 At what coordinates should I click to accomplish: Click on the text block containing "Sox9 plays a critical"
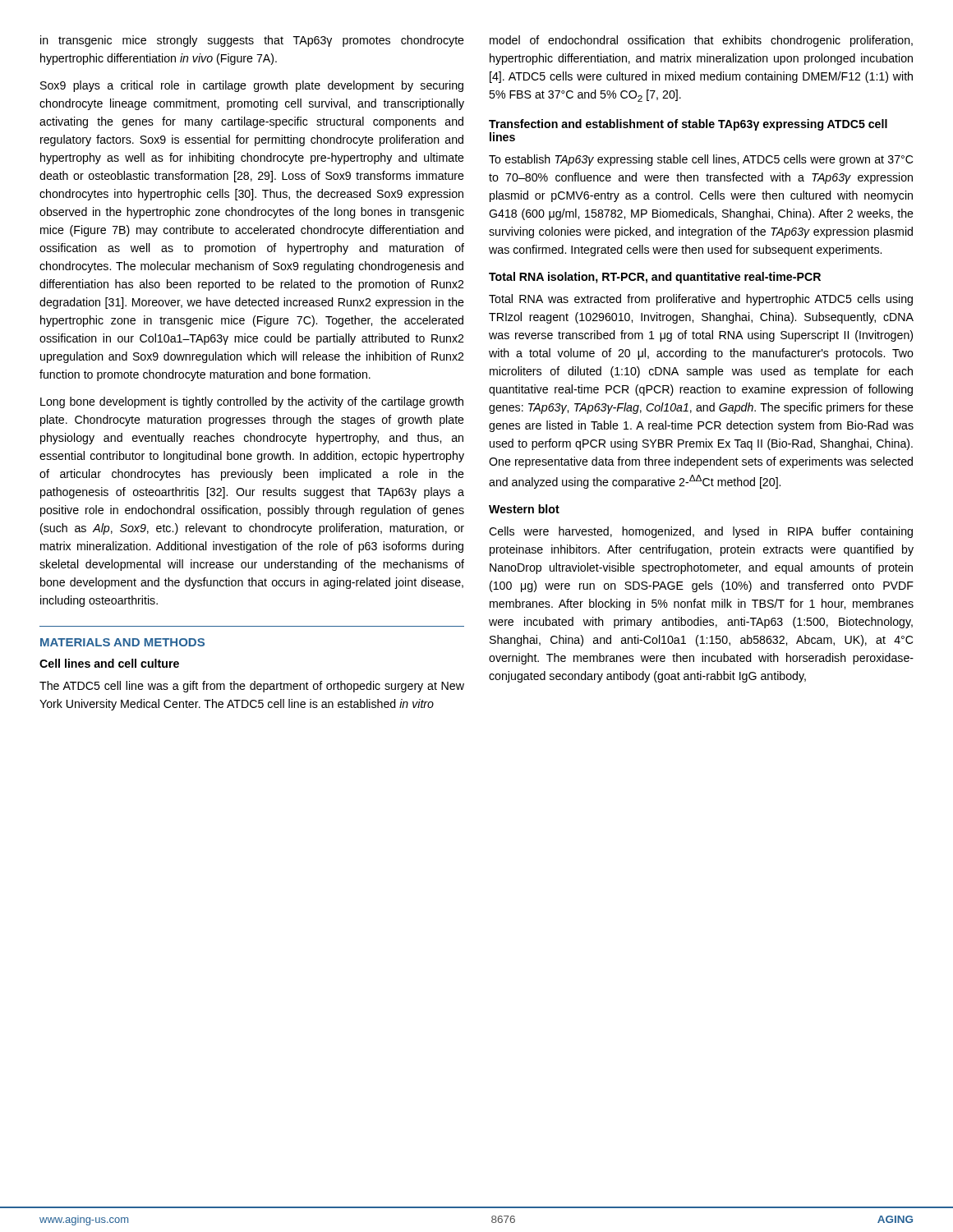coord(252,230)
